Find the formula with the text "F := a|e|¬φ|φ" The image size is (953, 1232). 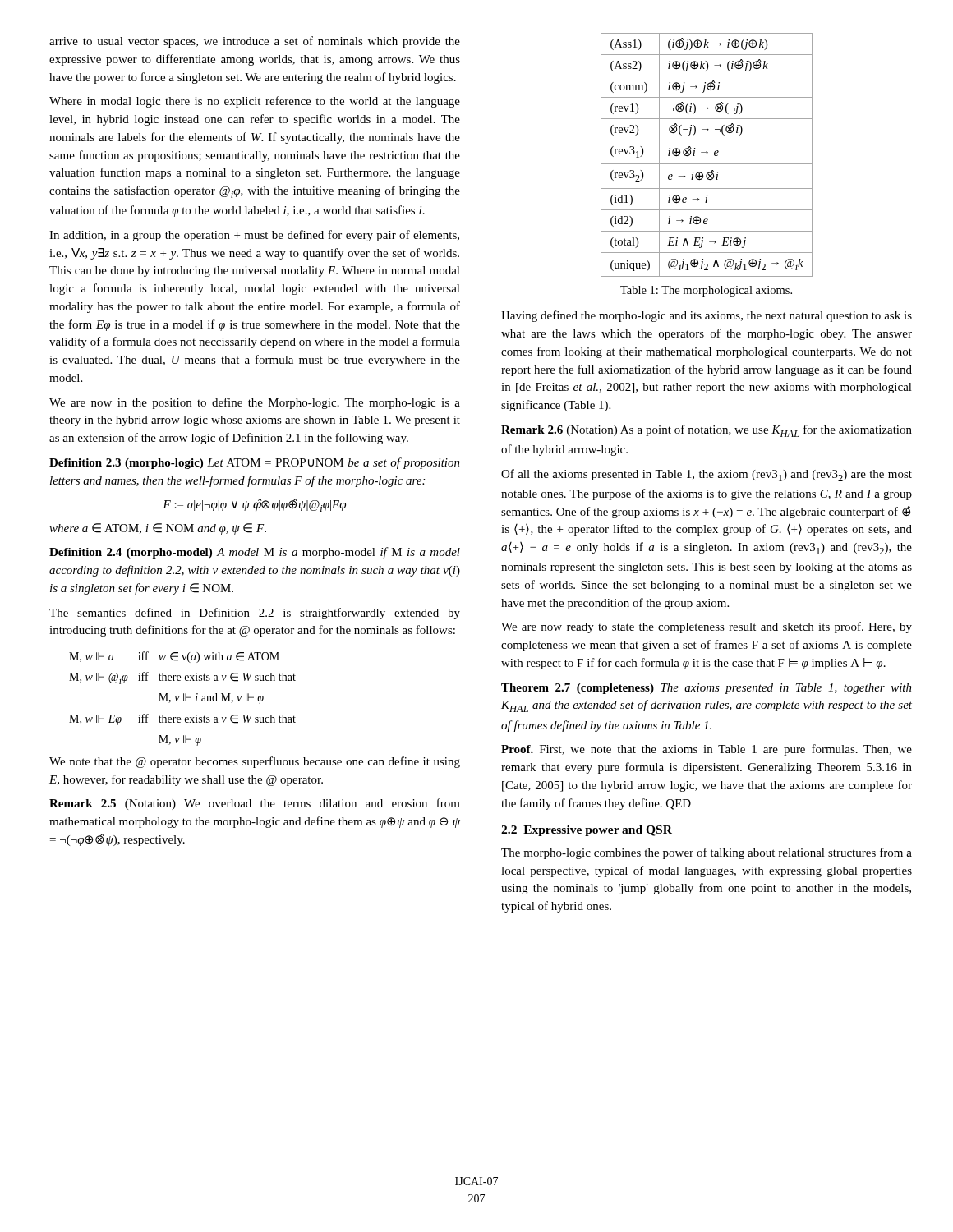[x=255, y=506]
